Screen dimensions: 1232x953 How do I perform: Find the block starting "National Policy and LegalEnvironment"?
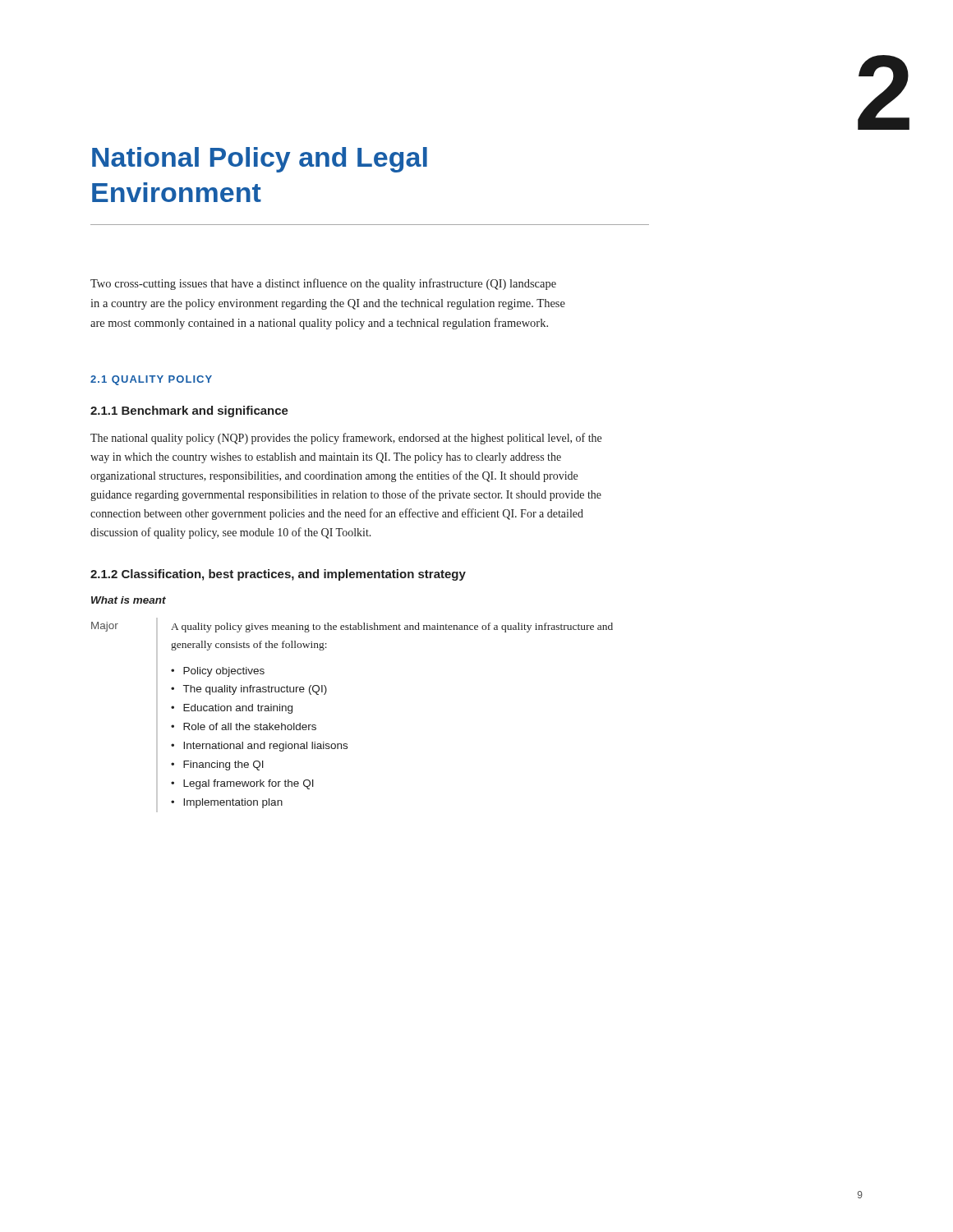(x=260, y=174)
